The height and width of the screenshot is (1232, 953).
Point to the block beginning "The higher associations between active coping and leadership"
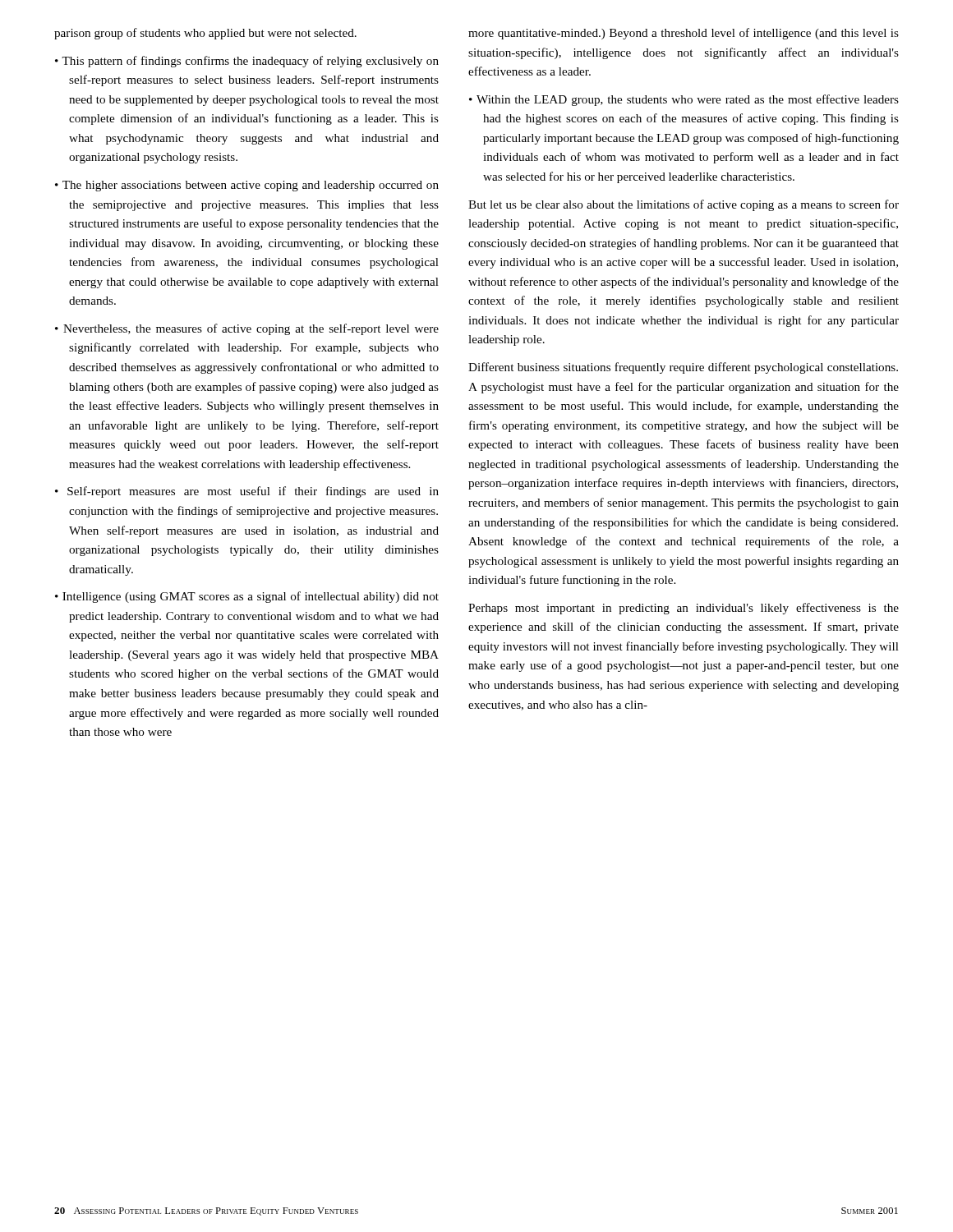pos(246,243)
